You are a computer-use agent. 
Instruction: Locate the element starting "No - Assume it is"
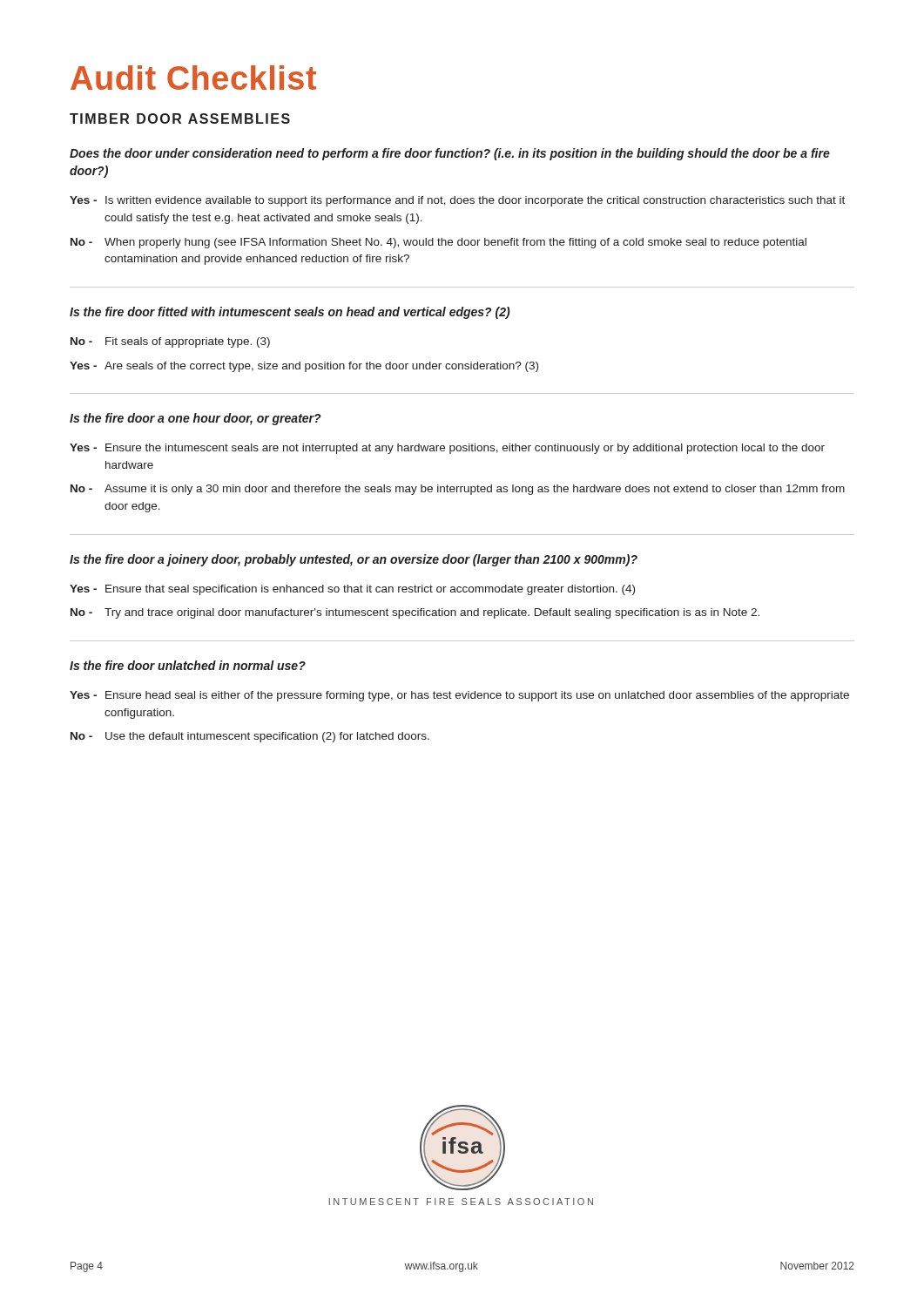point(462,498)
